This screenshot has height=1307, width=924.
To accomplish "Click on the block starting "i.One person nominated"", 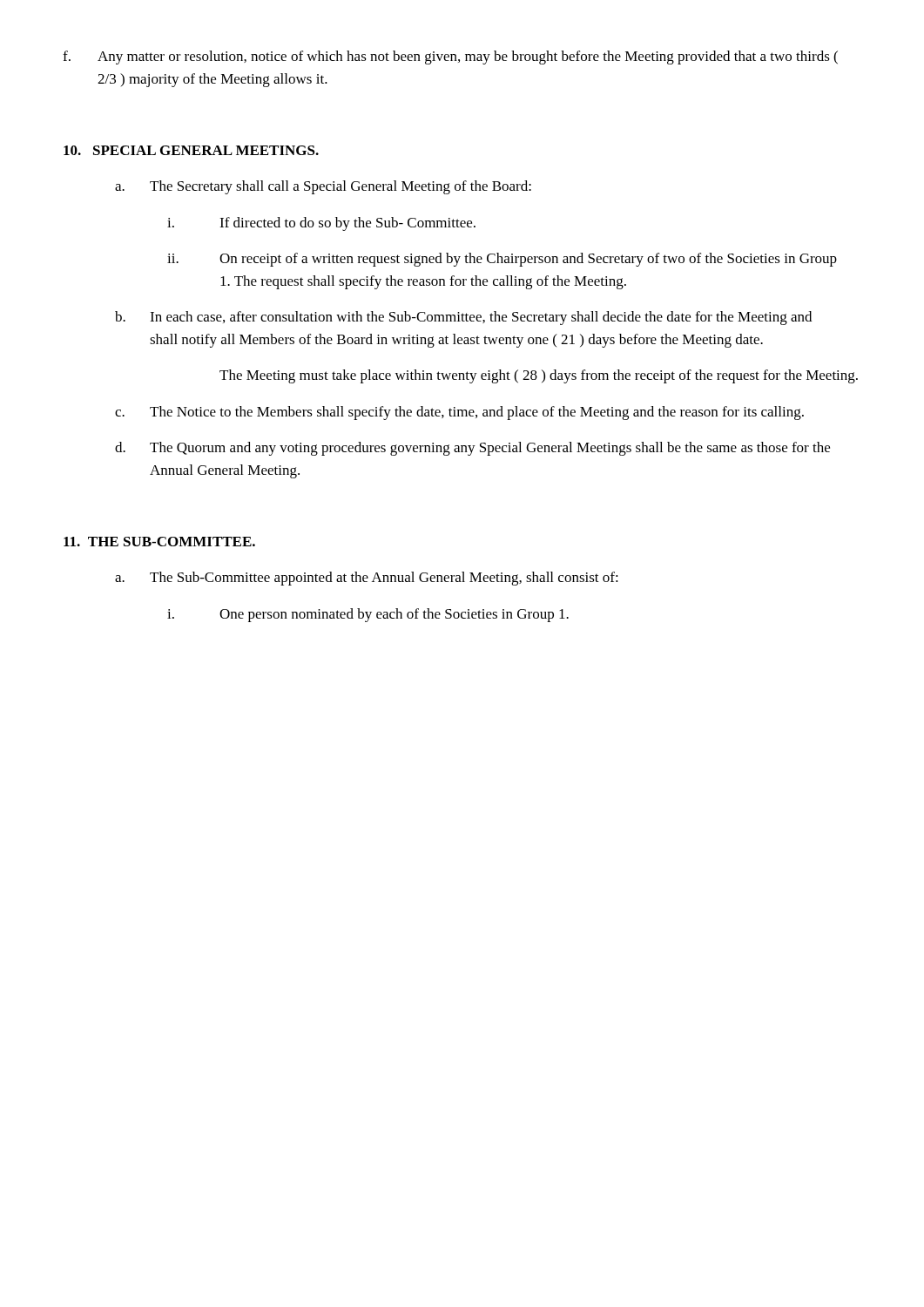I will click(x=506, y=614).
